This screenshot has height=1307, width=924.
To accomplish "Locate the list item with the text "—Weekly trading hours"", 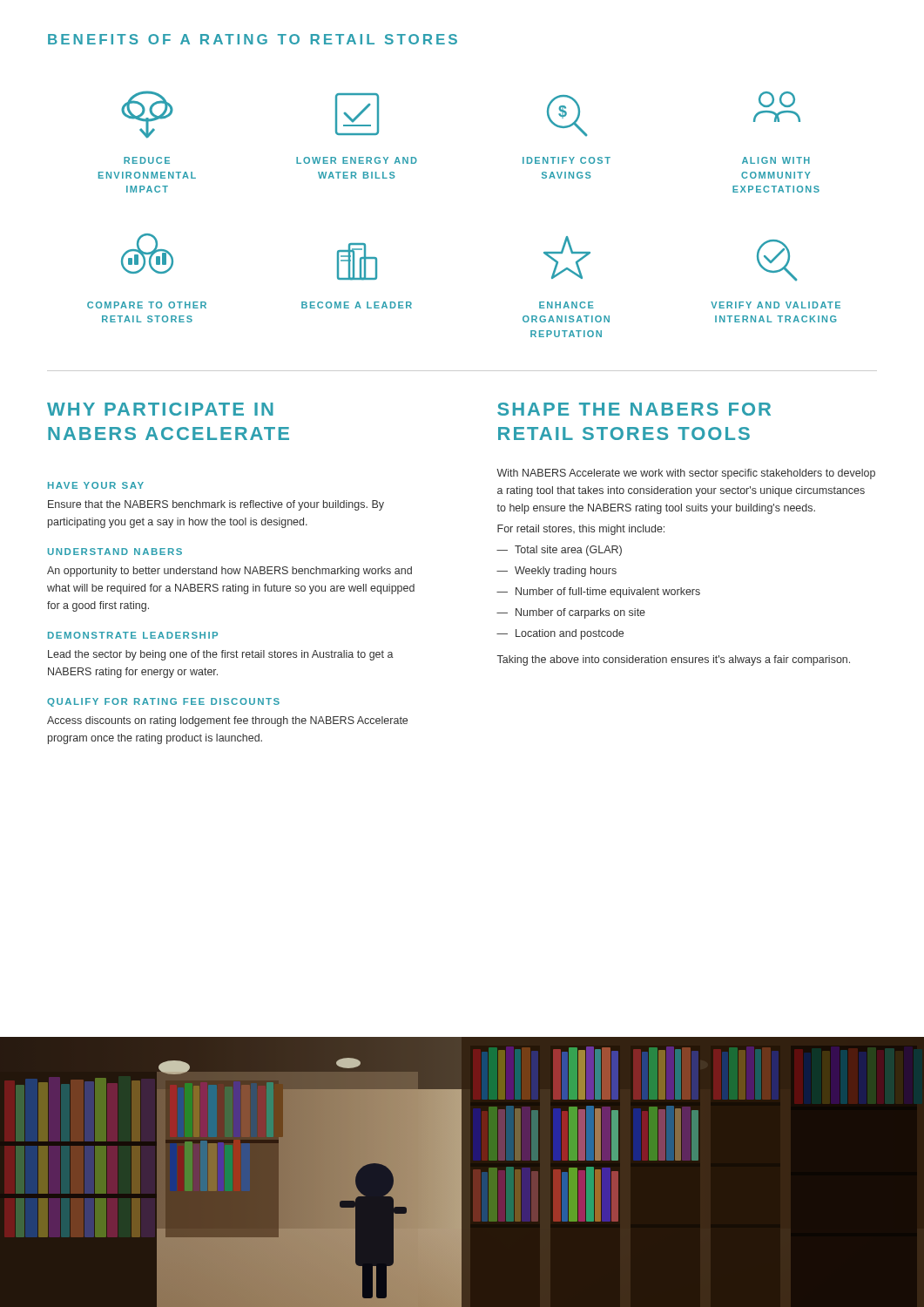I will point(556,572).
